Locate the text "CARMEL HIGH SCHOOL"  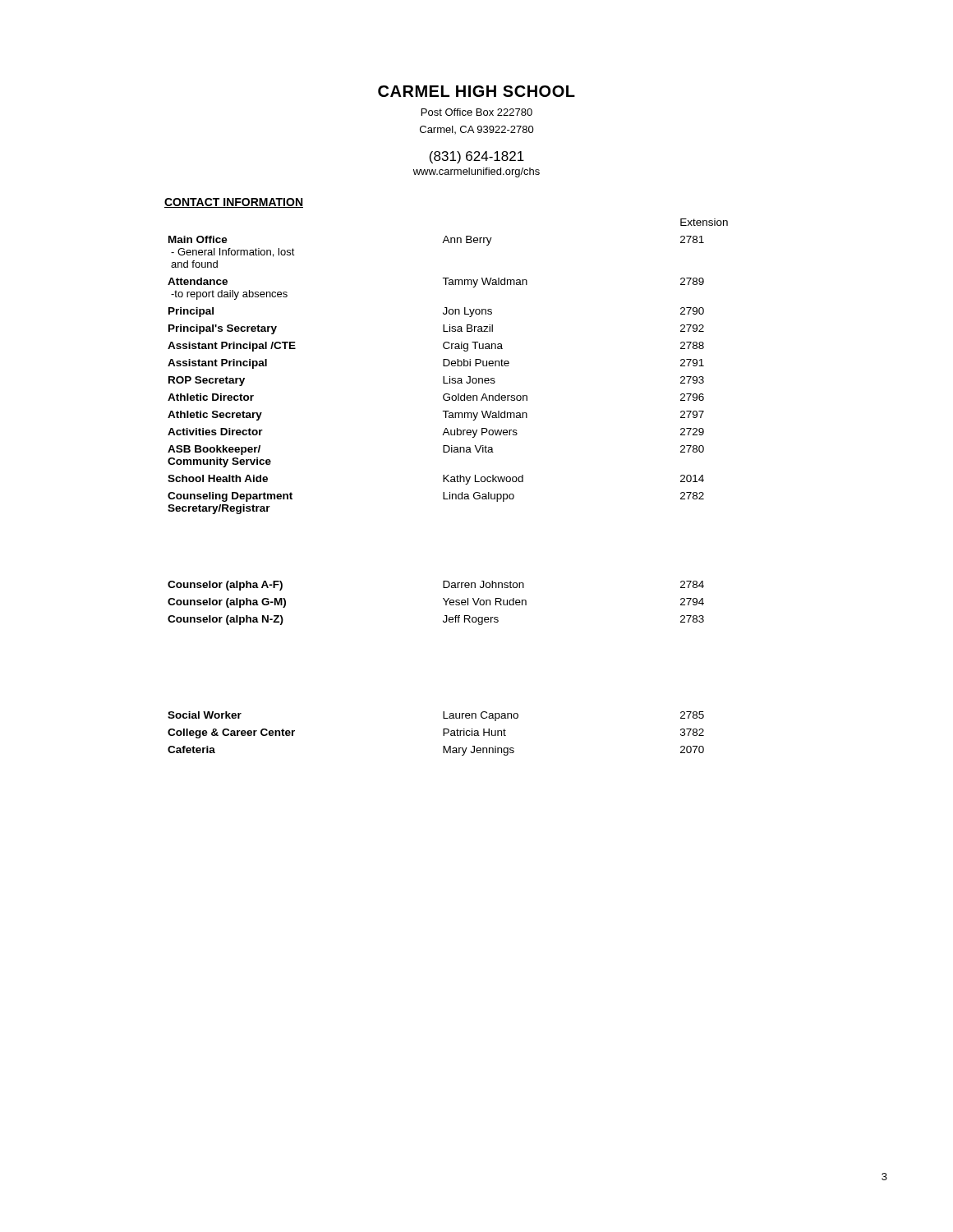[x=476, y=91]
